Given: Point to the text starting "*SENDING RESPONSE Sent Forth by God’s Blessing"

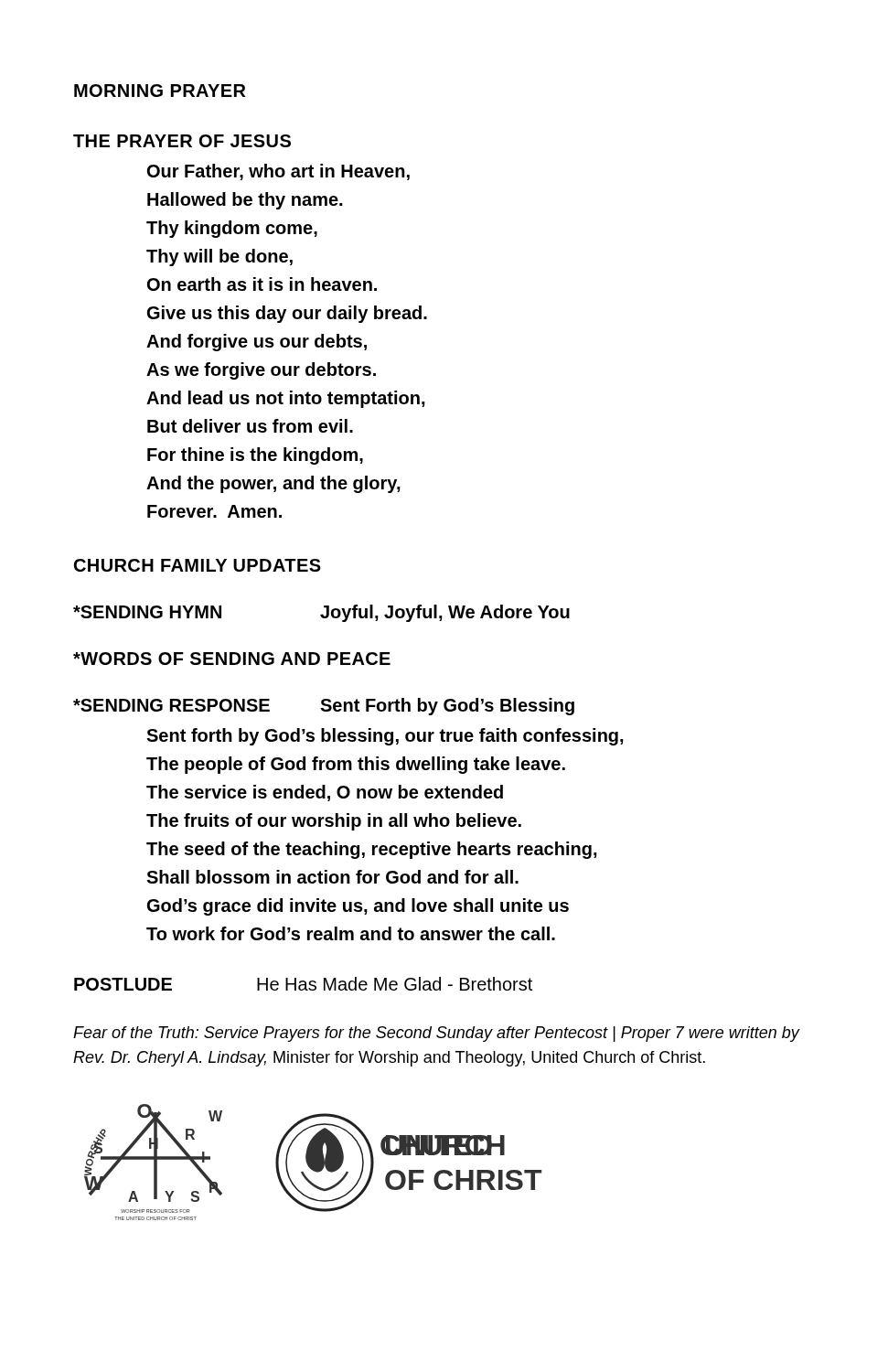Looking at the screenshot, I should coord(324,706).
